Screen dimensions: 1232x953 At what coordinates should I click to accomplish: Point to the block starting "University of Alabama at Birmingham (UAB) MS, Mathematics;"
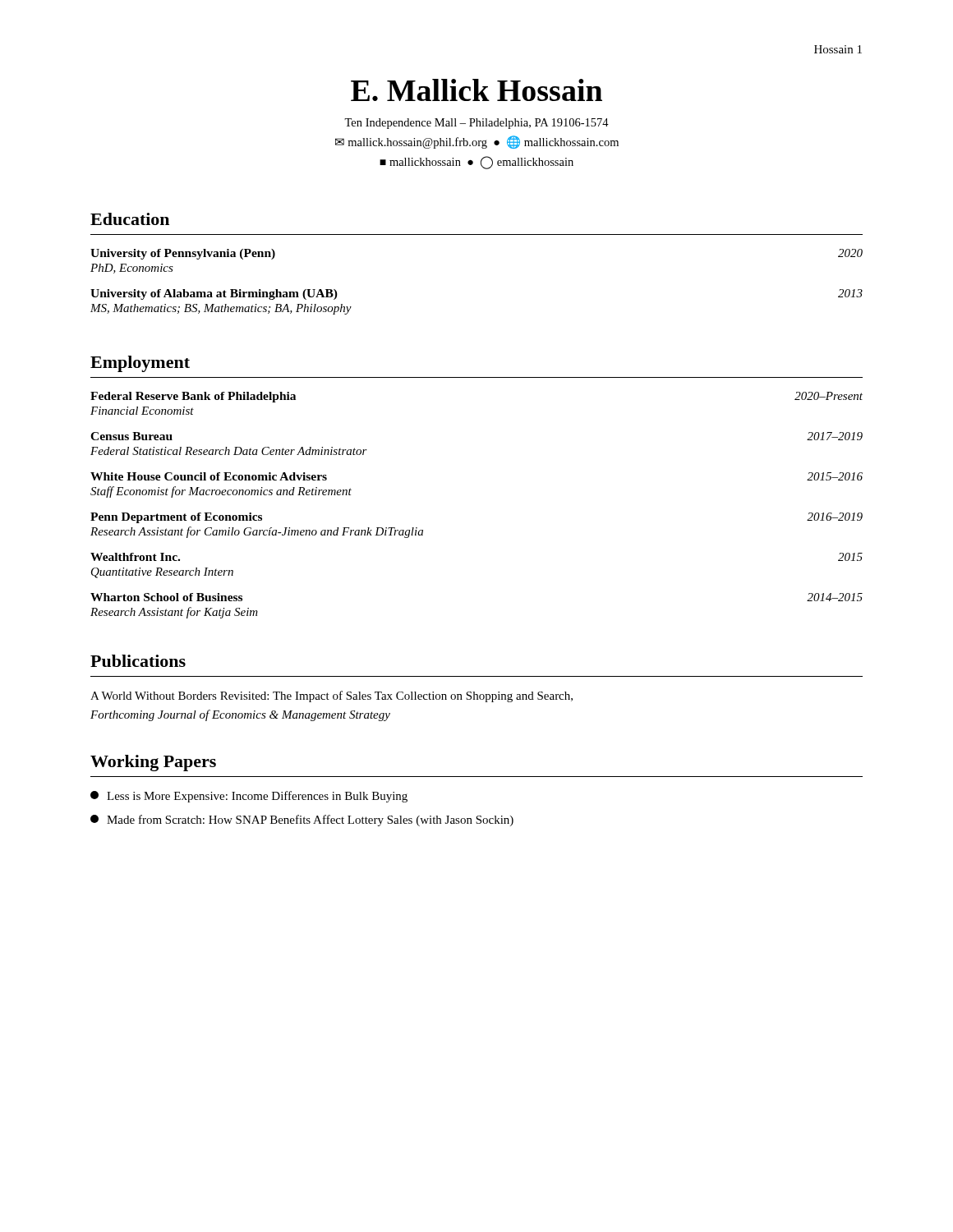pyautogui.click(x=219, y=294)
